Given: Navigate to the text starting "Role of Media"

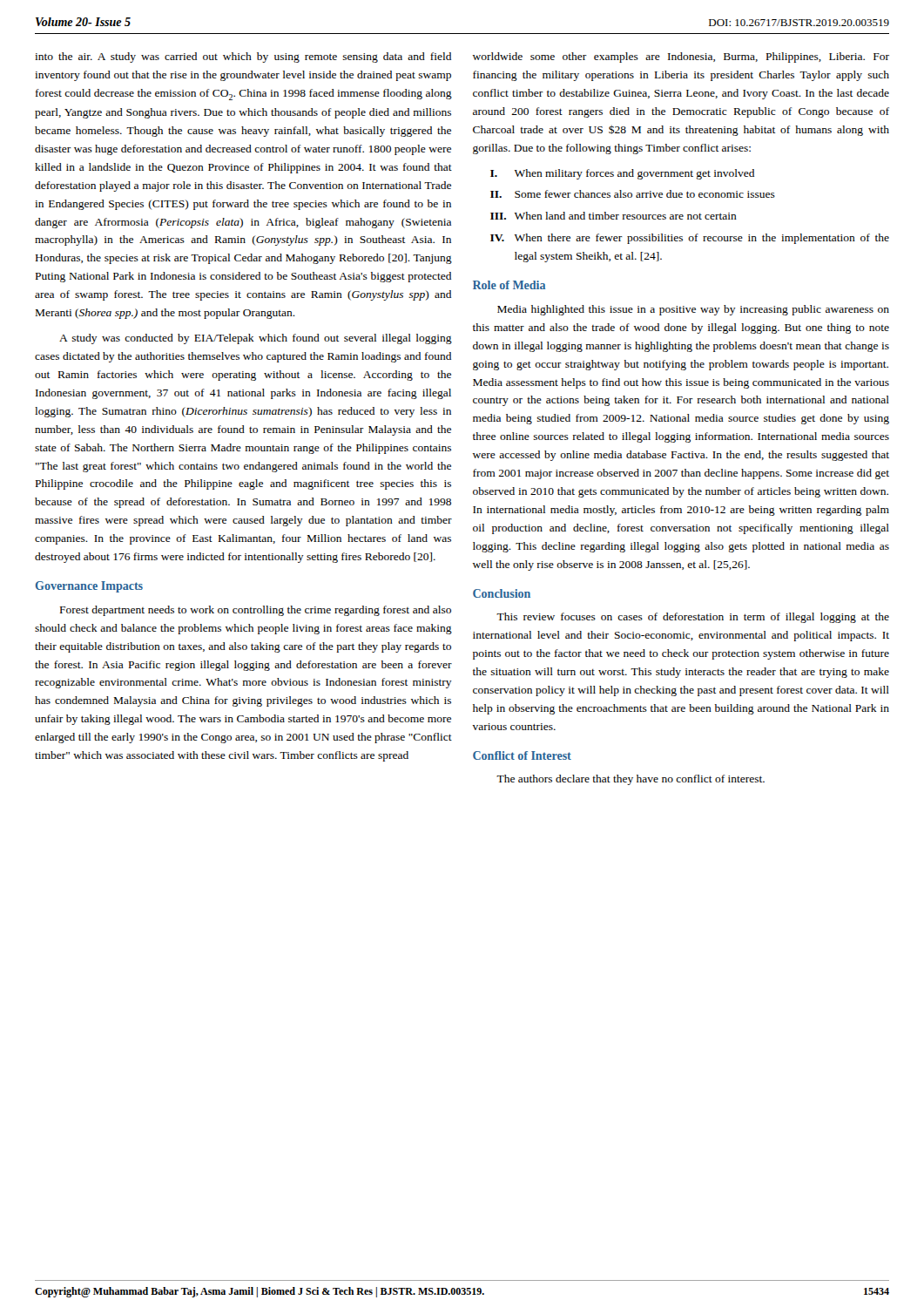Looking at the screenshot, I should click(x=509, y=285).
